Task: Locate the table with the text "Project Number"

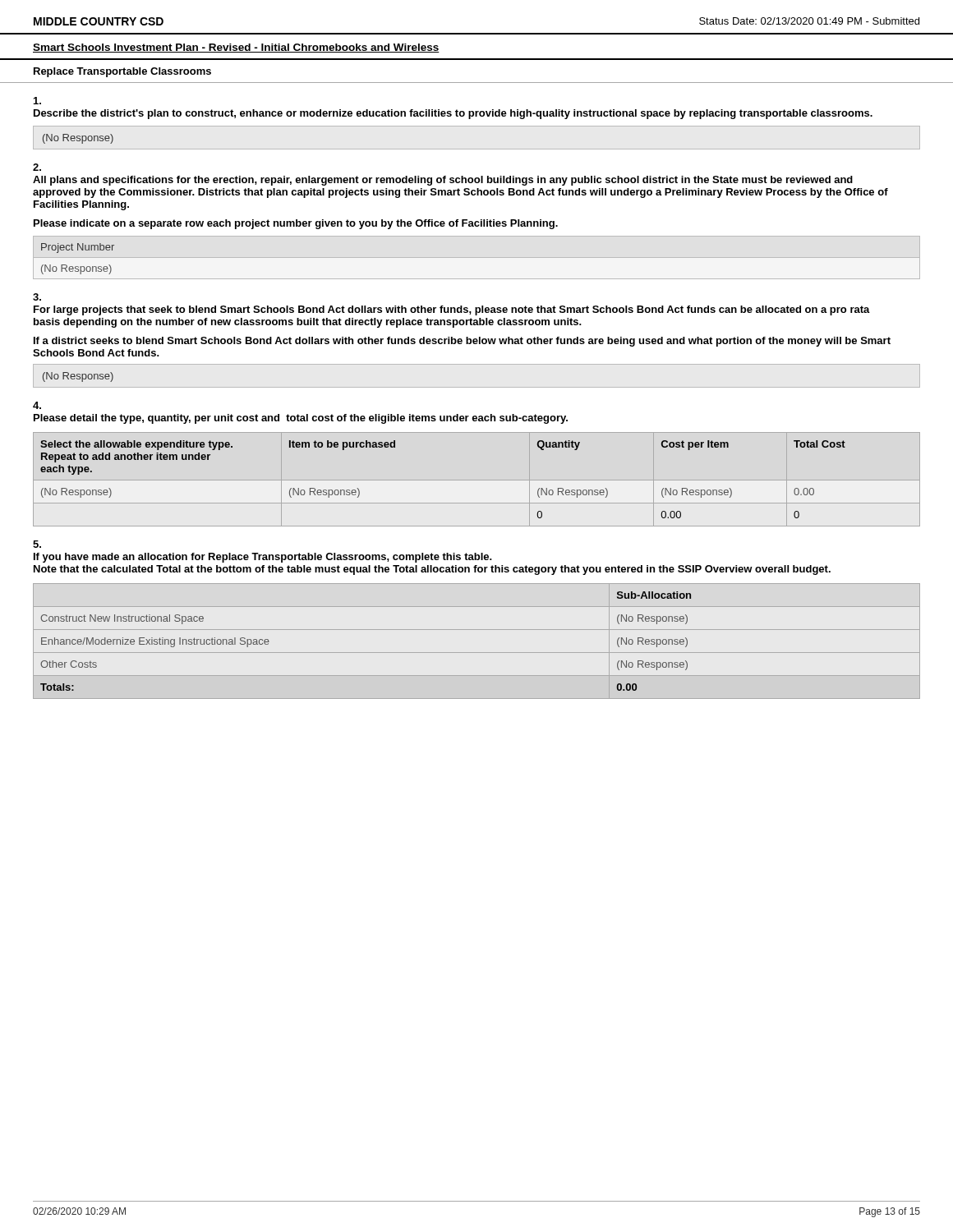Action: coord(476,257)
